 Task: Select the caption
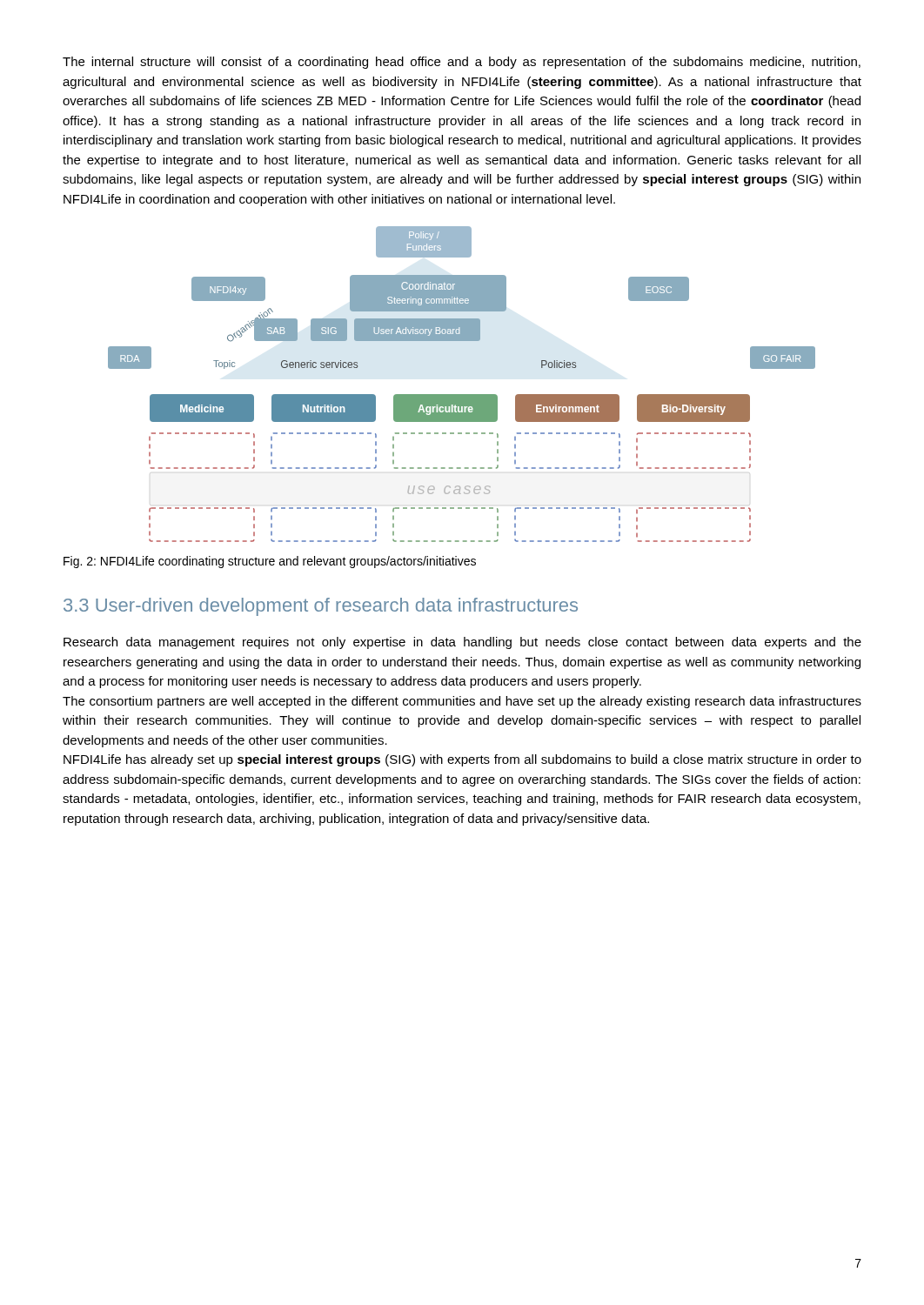pyautogui.click(x=269, y=561)
